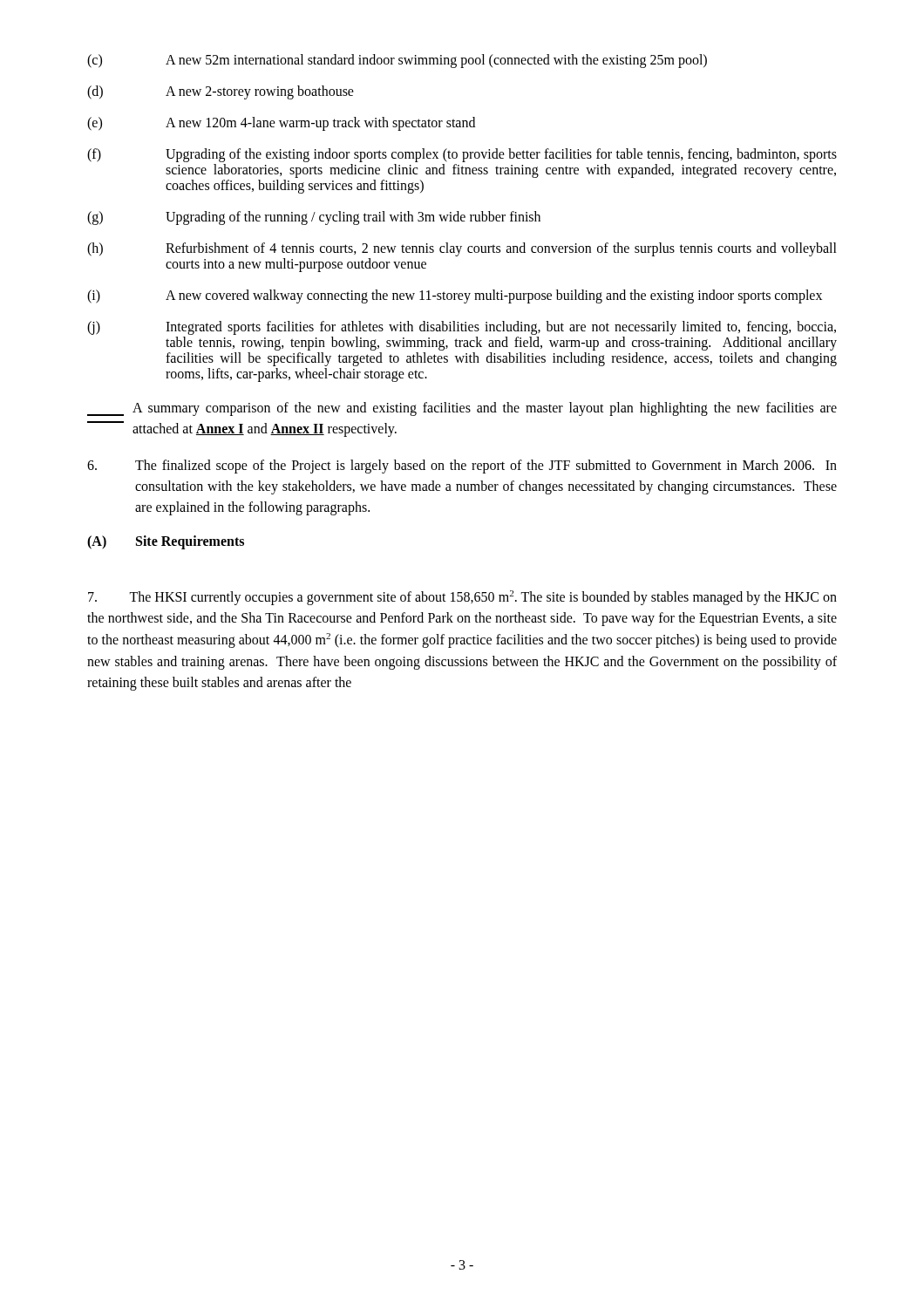This screenshot has height=1308, width=924.
Task: Find the region starting "(g) Upgrading of the"
Action: coord(462,217)
